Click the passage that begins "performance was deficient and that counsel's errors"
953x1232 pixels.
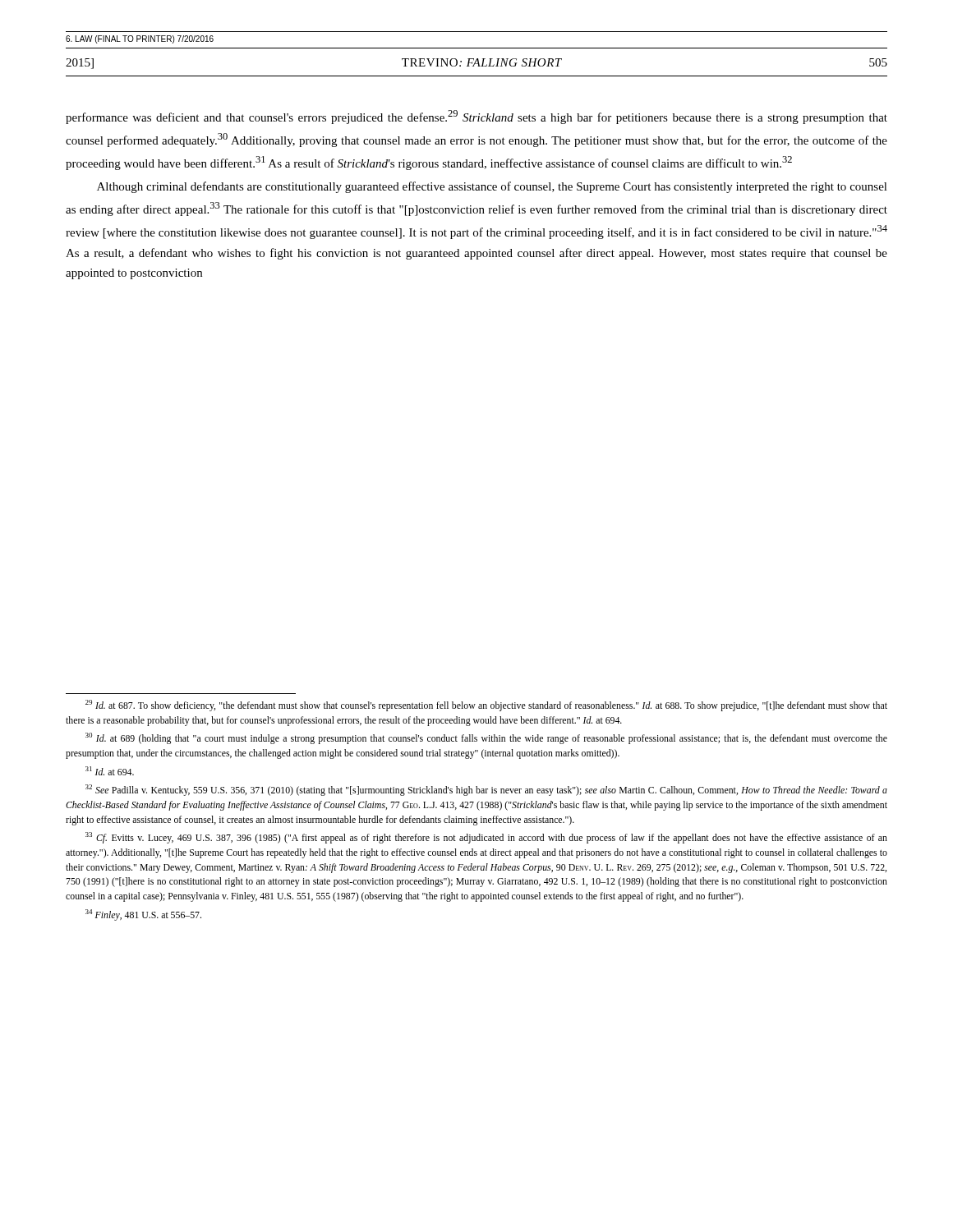pyautogui.click(x=476, y=139)
